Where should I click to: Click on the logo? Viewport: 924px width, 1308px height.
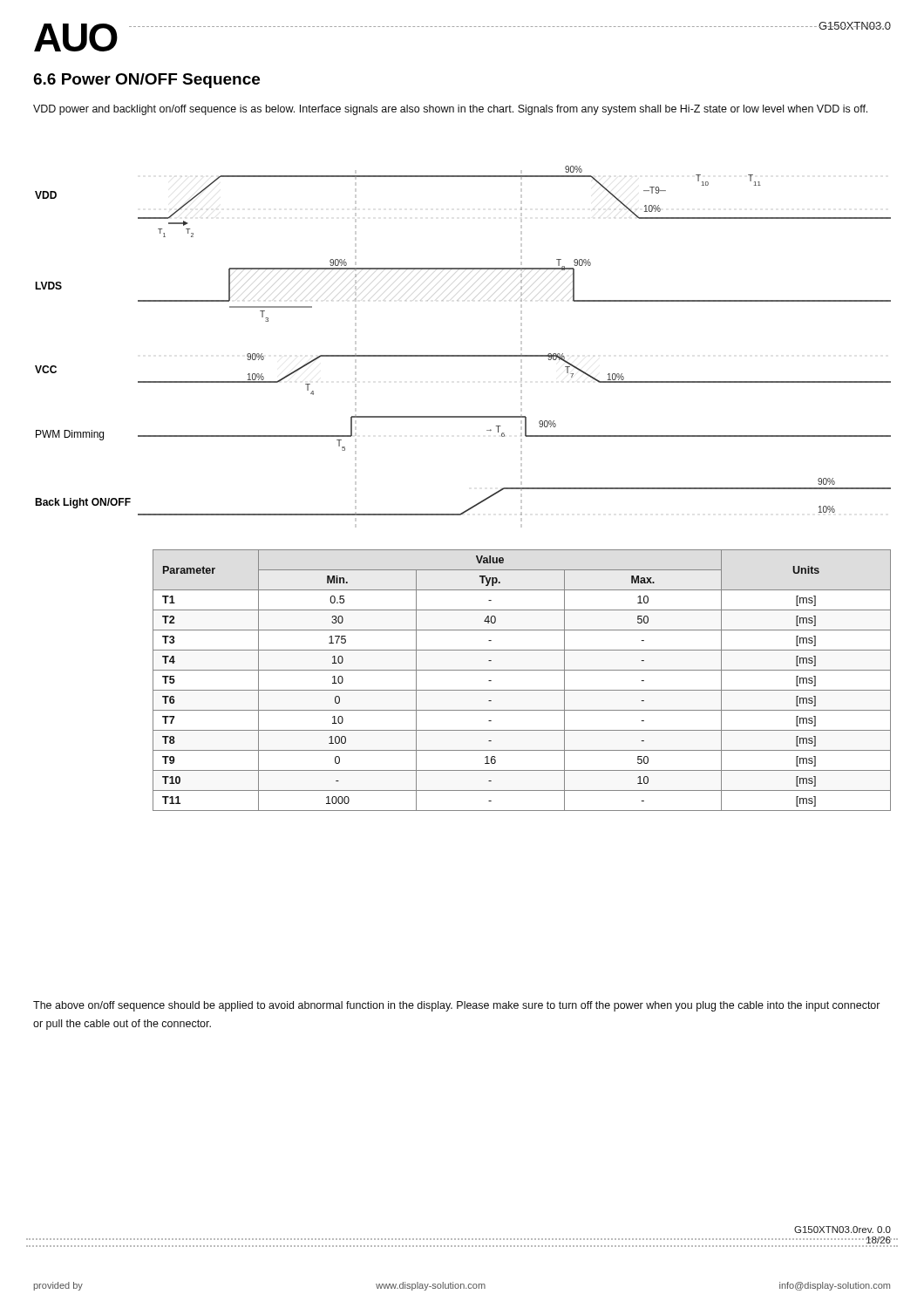(79, 37)
